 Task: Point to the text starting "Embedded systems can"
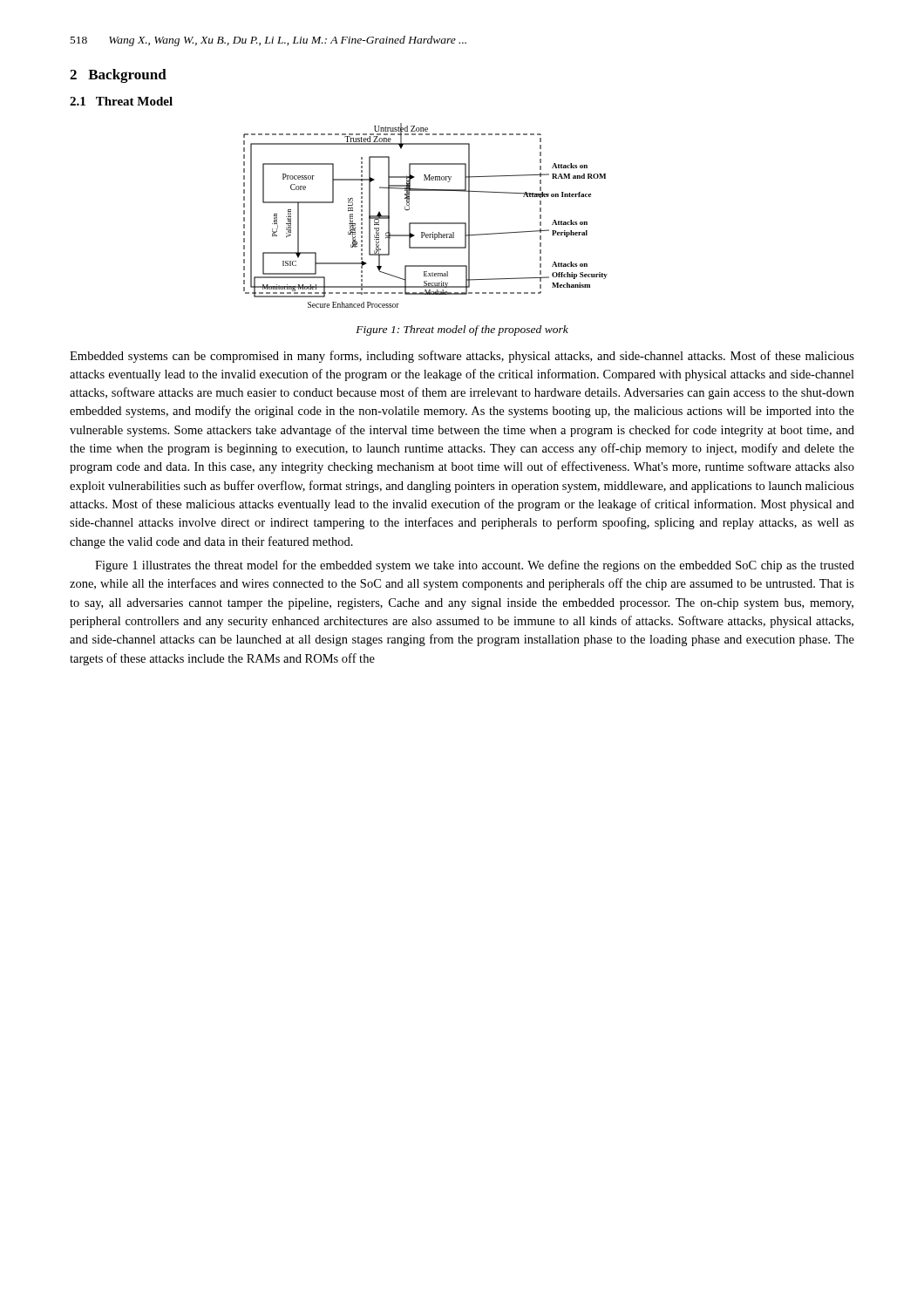tap(462, 448)
